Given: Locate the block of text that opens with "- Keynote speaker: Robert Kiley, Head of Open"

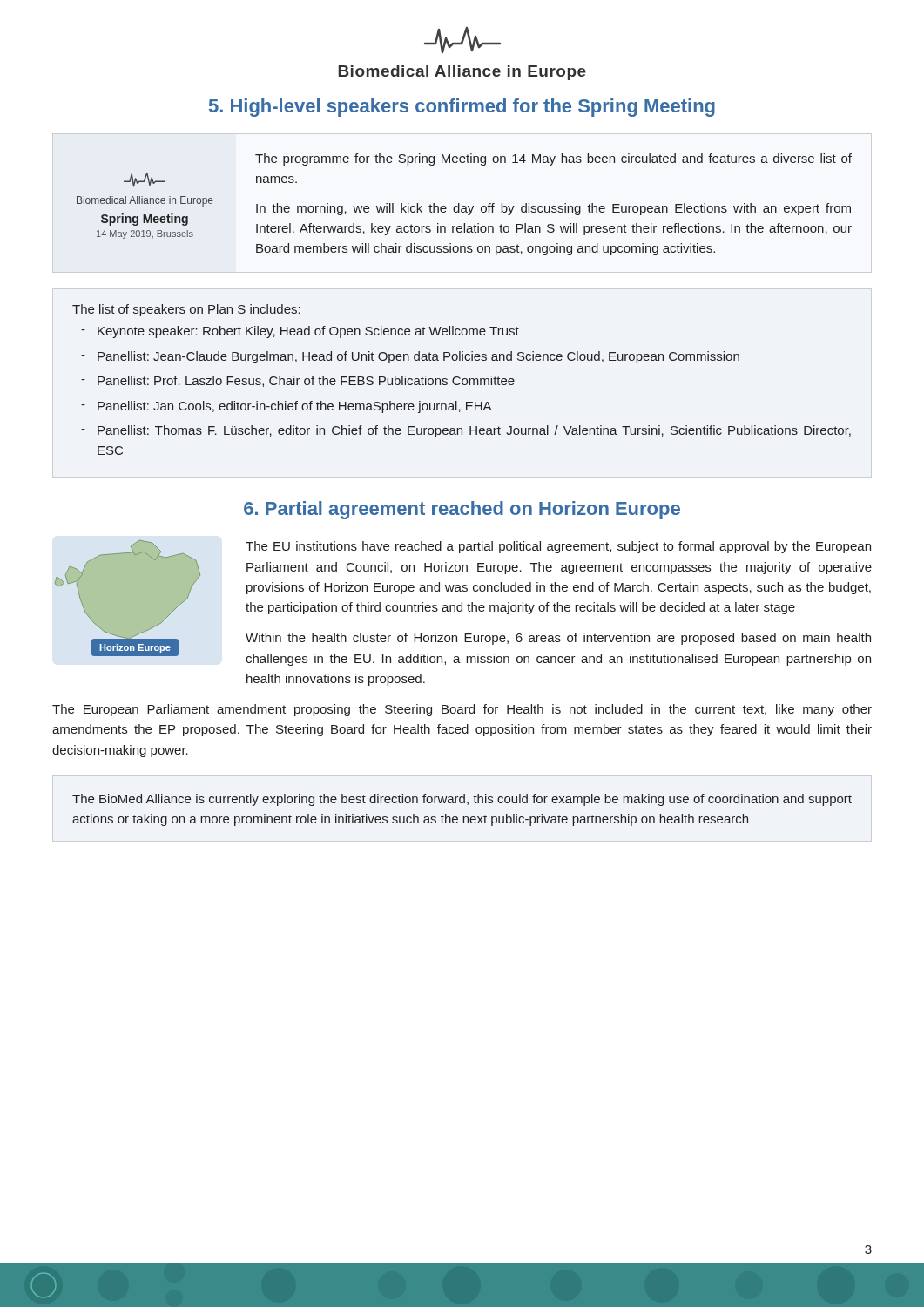Looking at the screenshot, I should click(300, 332).
